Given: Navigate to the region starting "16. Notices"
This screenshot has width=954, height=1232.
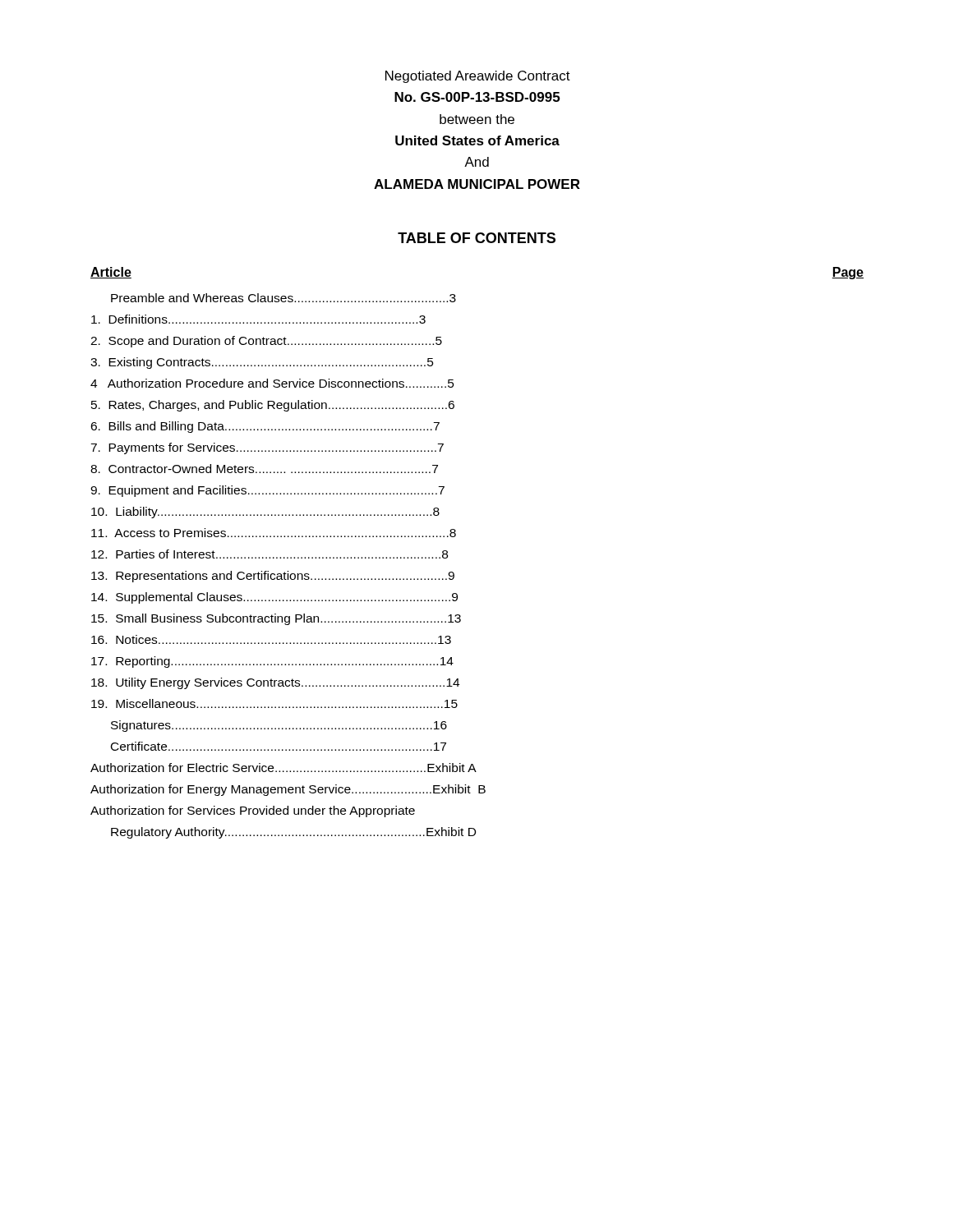Looking at the screenshot, I should coord(271,640).
